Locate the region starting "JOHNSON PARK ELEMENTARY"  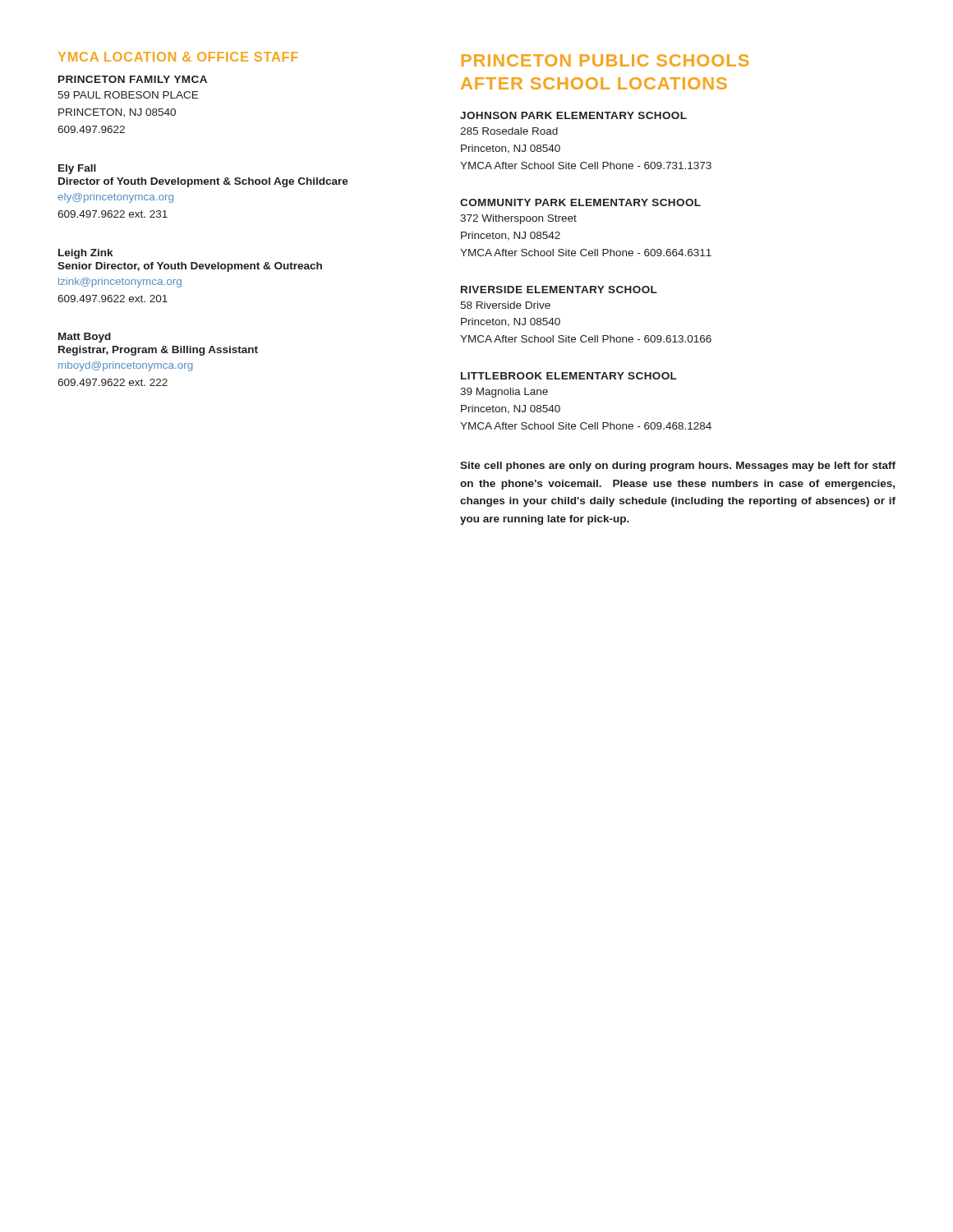573,115
